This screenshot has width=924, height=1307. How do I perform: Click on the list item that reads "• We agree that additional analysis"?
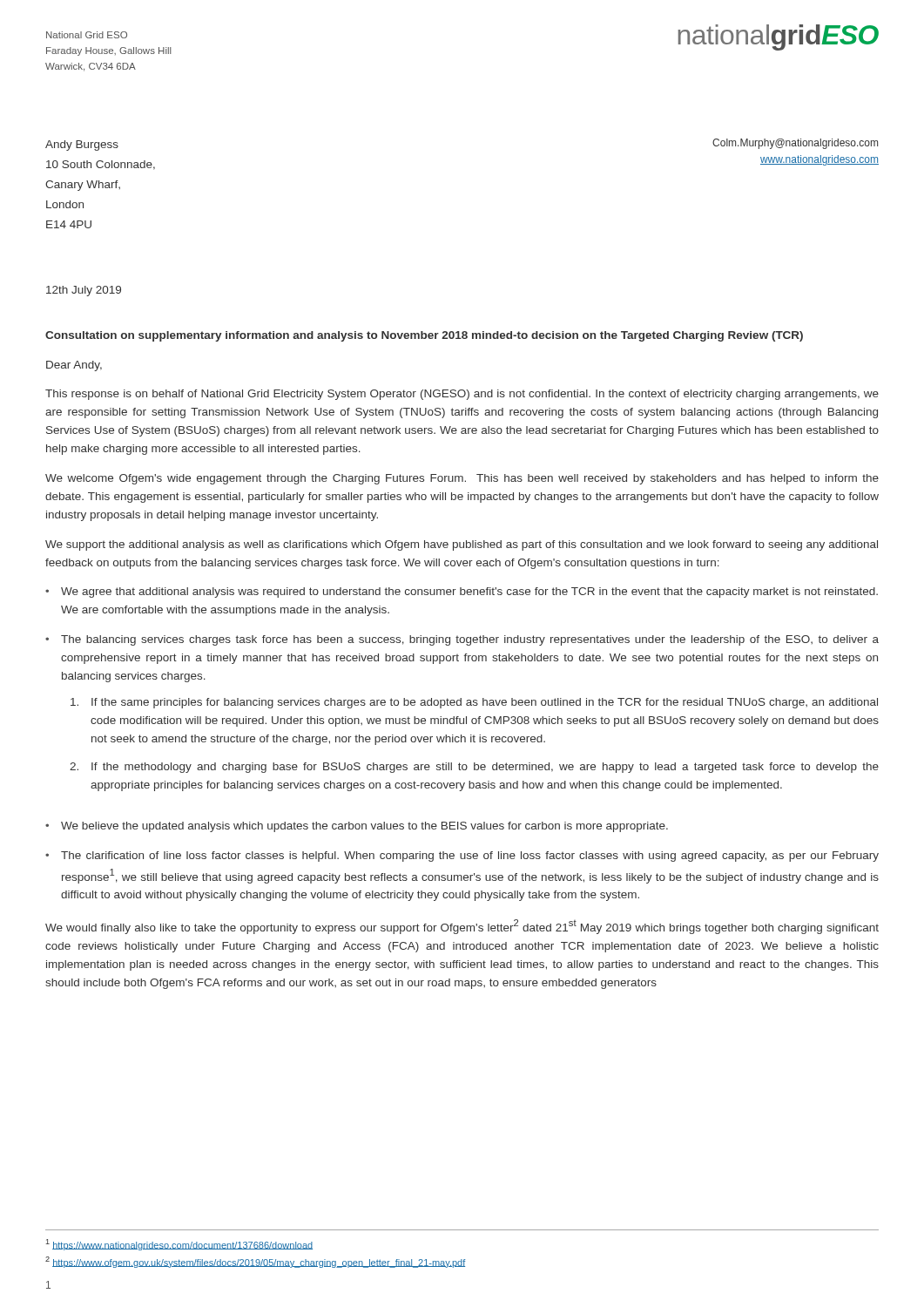[x=462, y=602]
